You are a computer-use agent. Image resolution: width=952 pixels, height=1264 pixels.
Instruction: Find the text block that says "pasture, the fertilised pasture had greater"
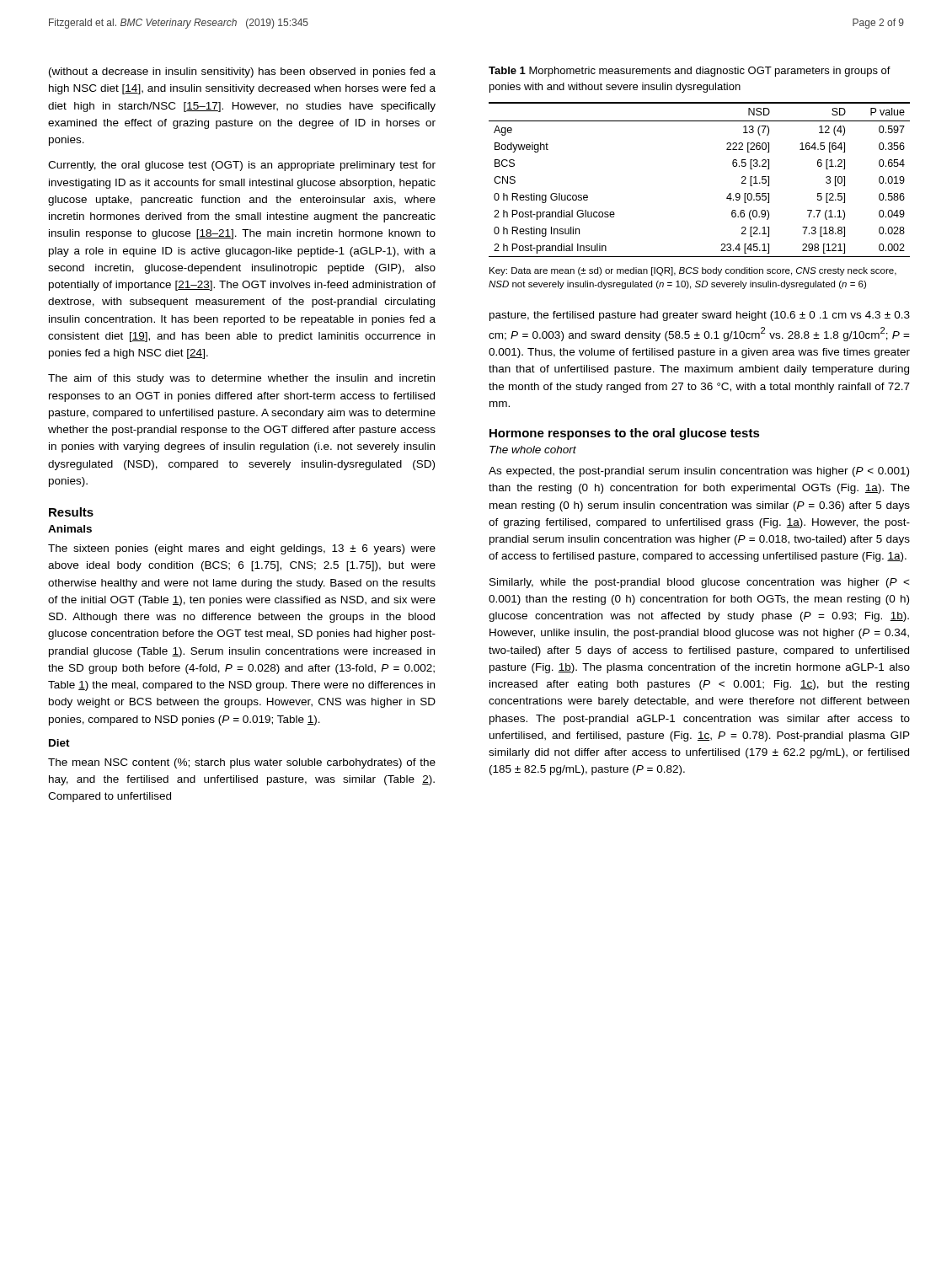pyautogui.click(x=699, y=359)
